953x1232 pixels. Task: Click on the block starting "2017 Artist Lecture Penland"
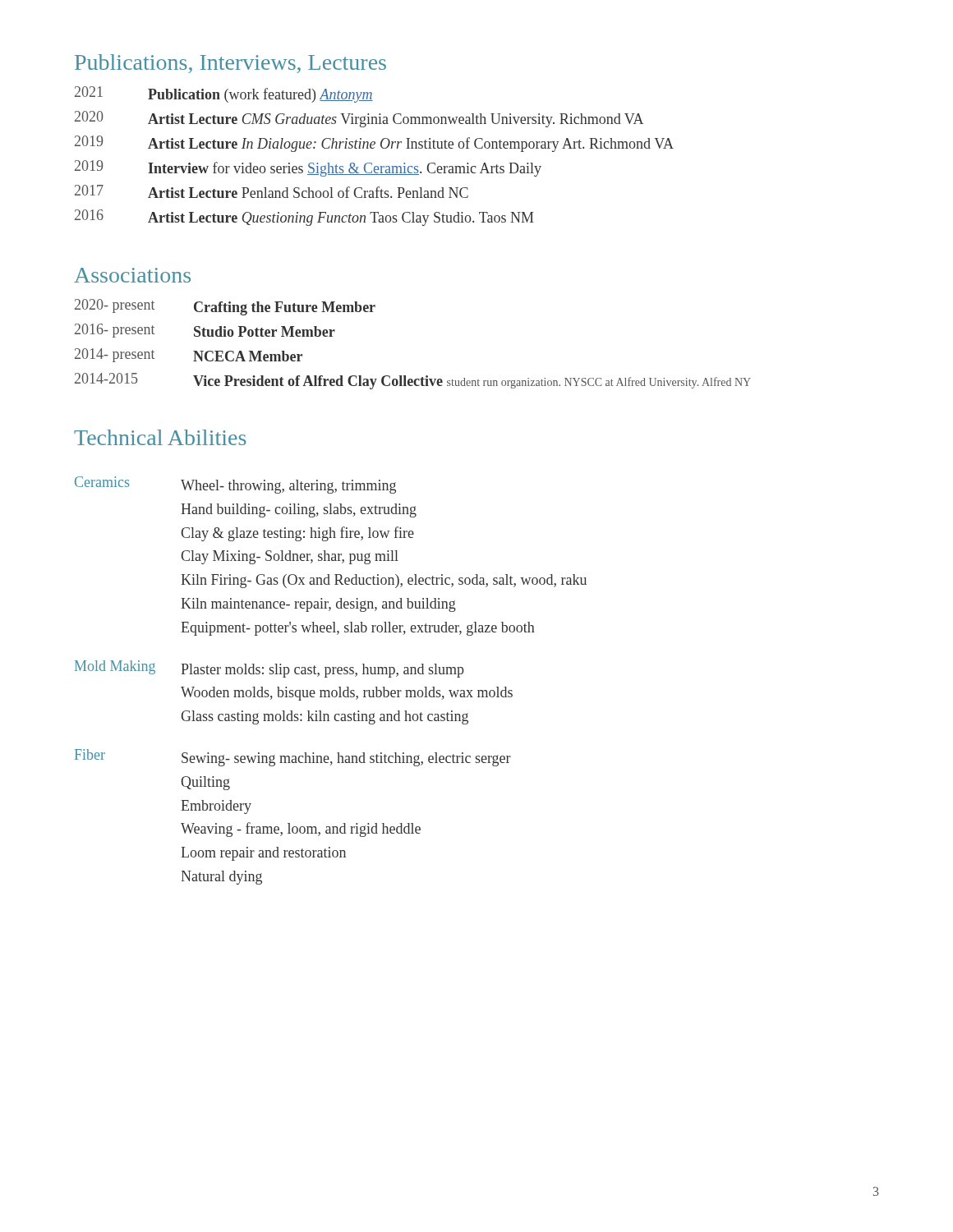tap(476, 193)
